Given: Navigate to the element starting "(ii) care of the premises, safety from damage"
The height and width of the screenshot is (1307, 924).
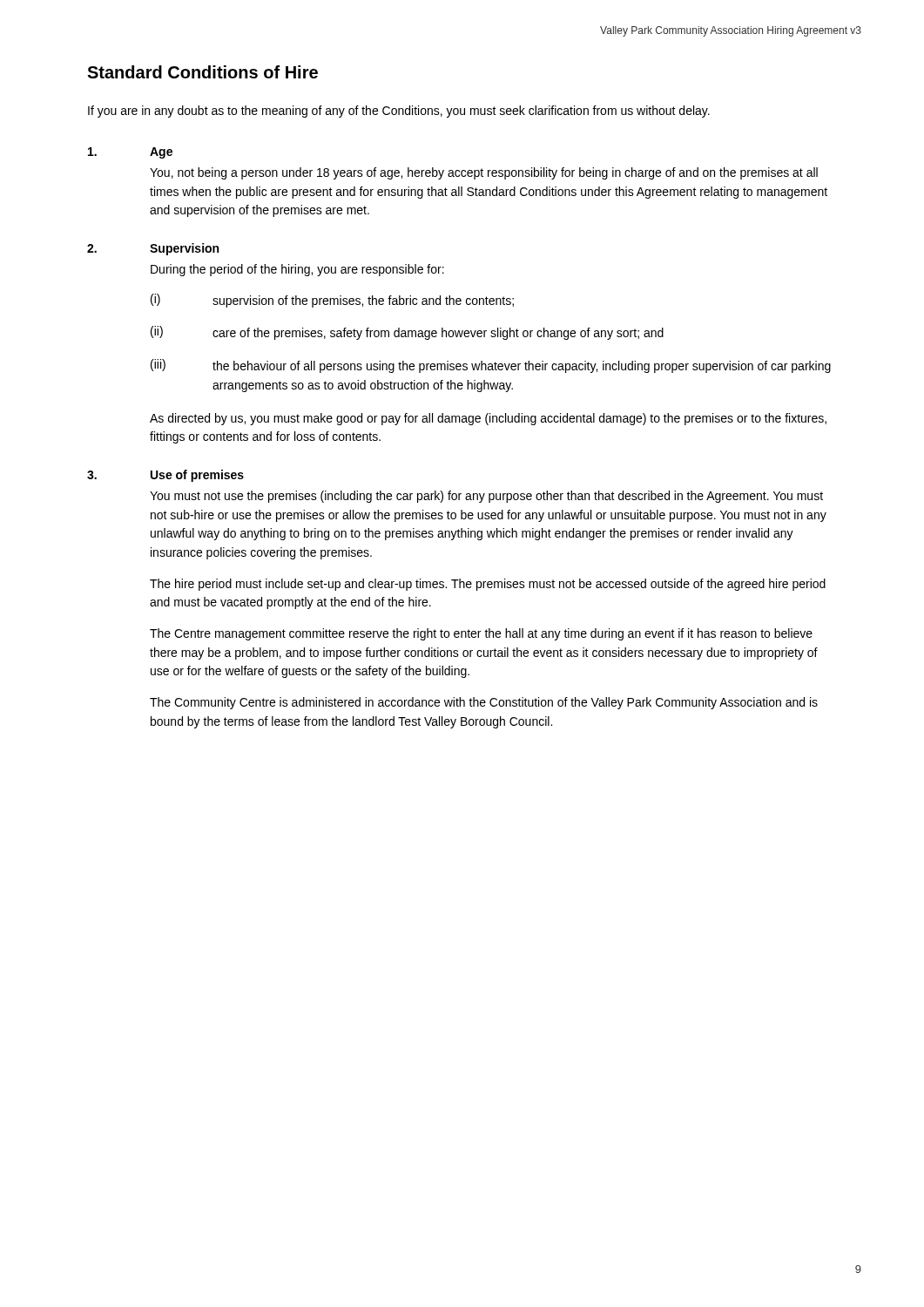Looking at the screenshot, I should pos(407,334).
